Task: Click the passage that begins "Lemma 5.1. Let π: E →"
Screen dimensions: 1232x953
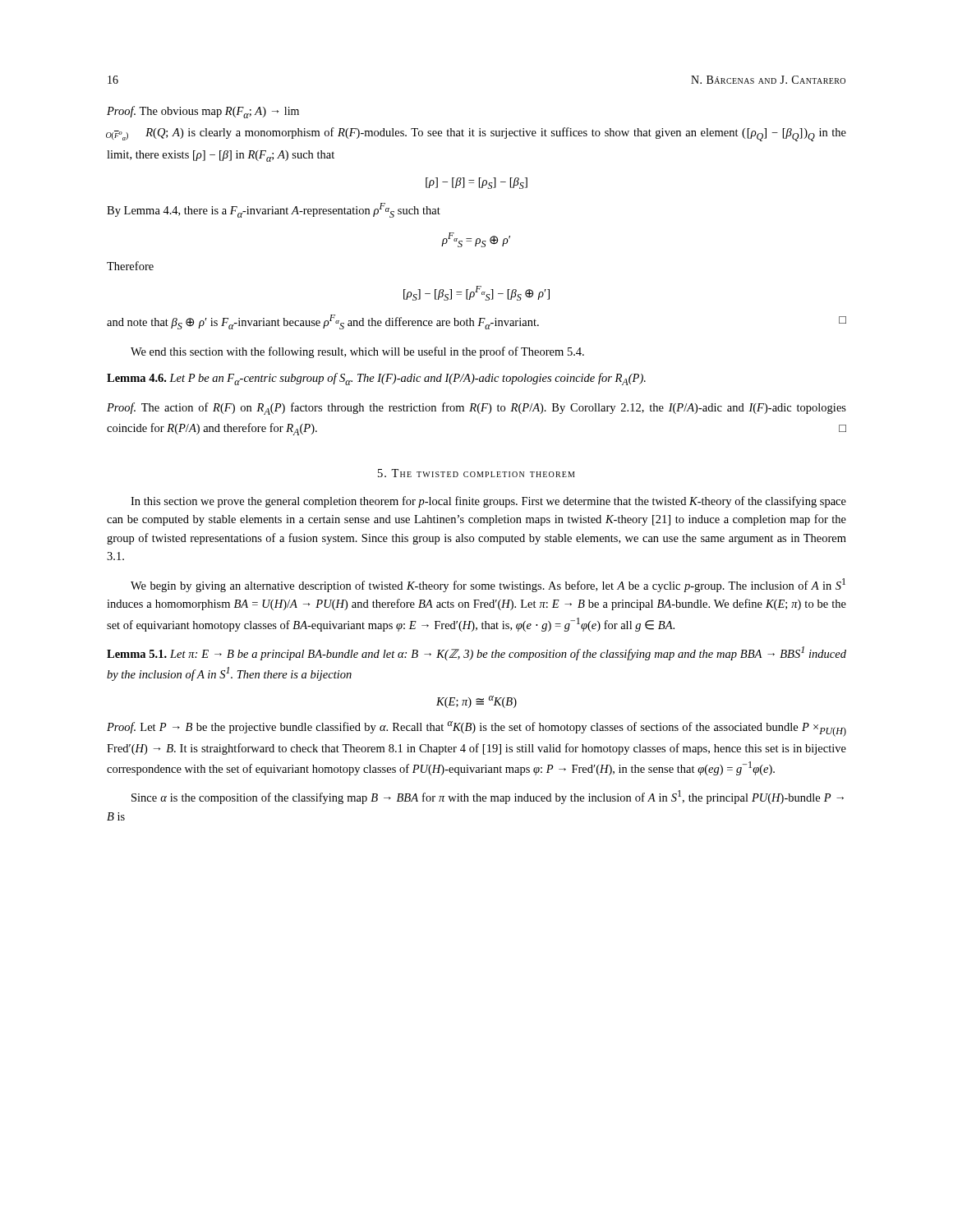Action: tap(476, 663)
